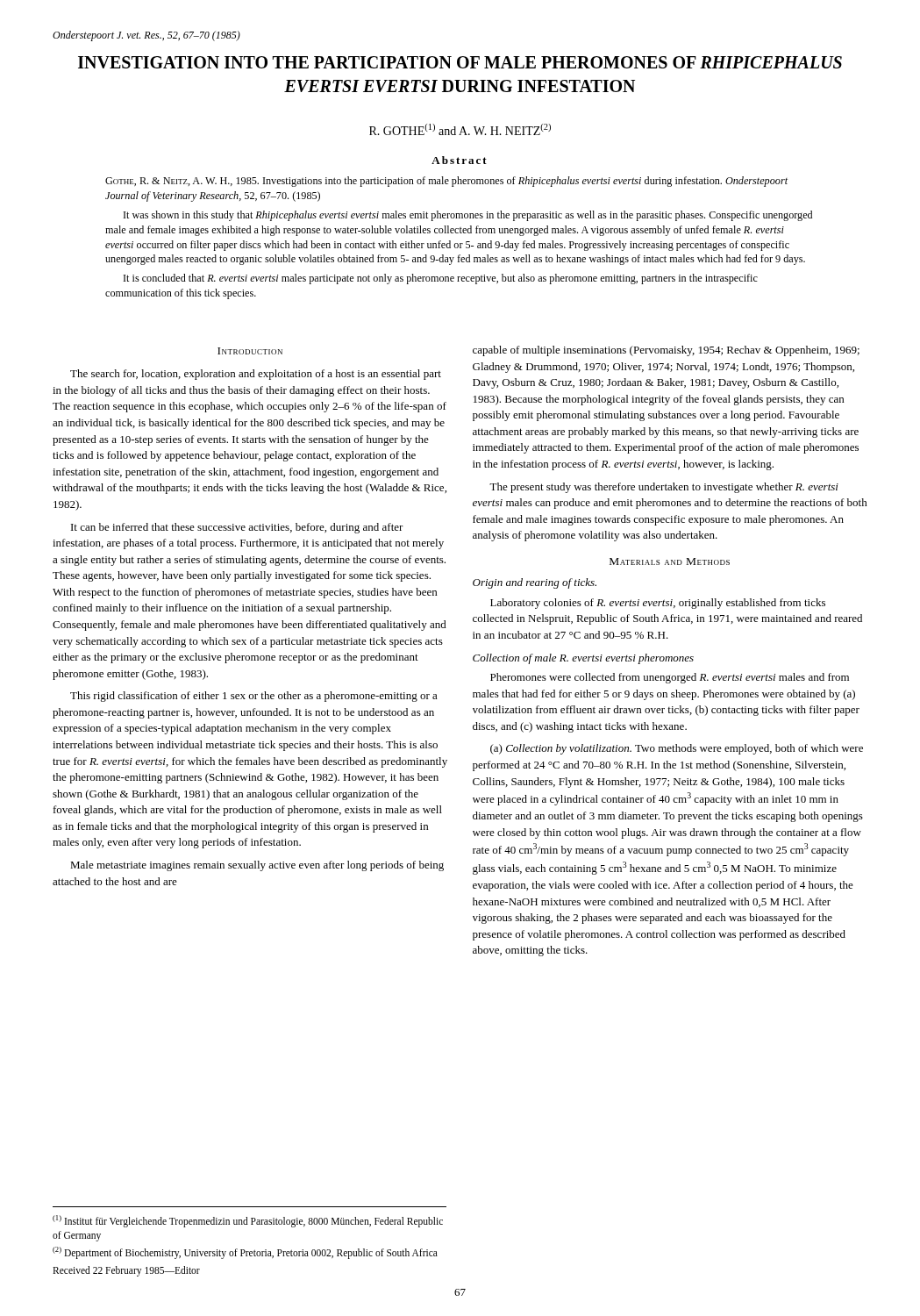This screenshot has height=1316, width=920.
Task: Point to the element starting "(1) Institut für Vergleichende Tropenmedizin und"
Action: (248, 1227)
